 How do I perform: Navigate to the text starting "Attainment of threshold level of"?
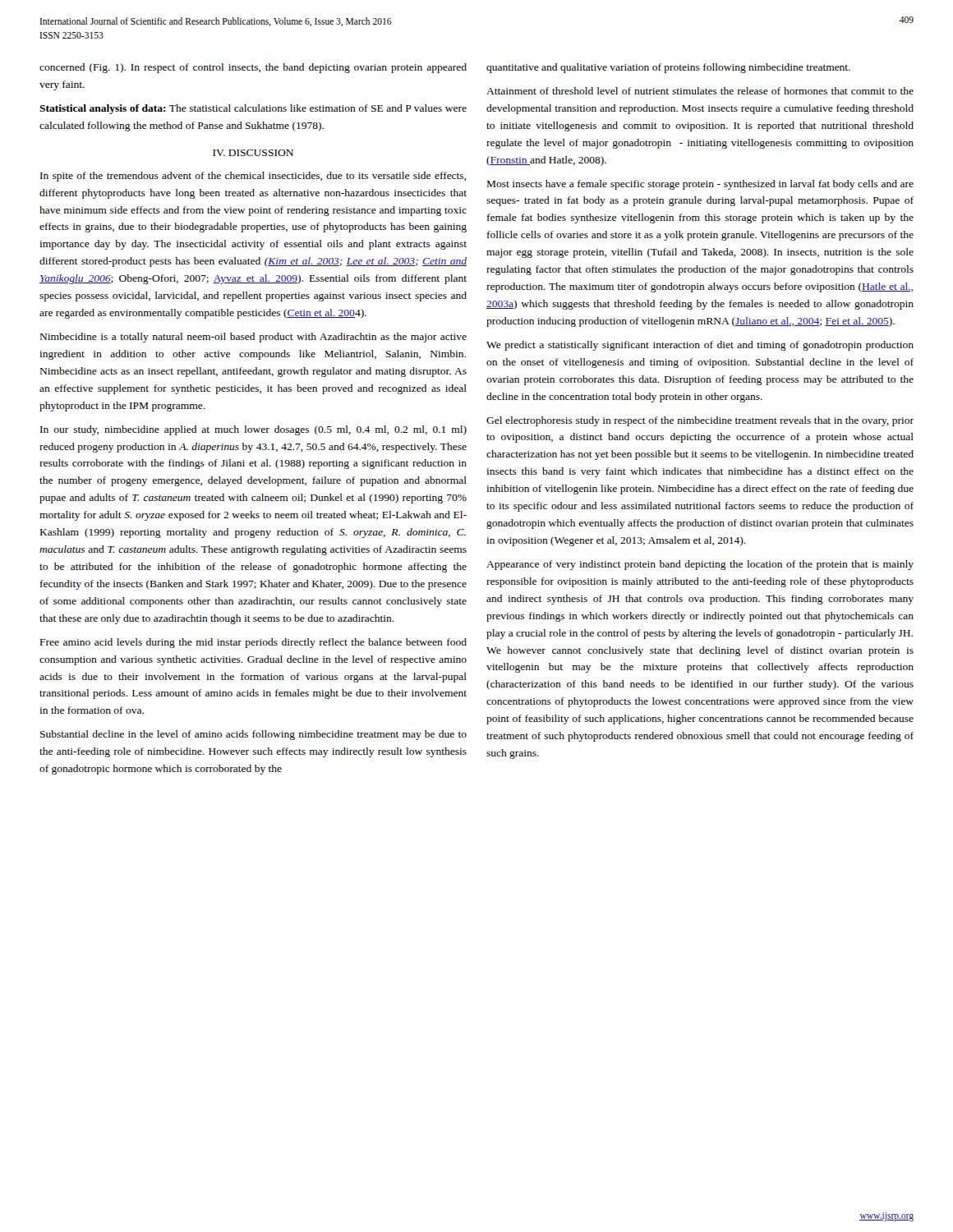[x=700, y=126]
